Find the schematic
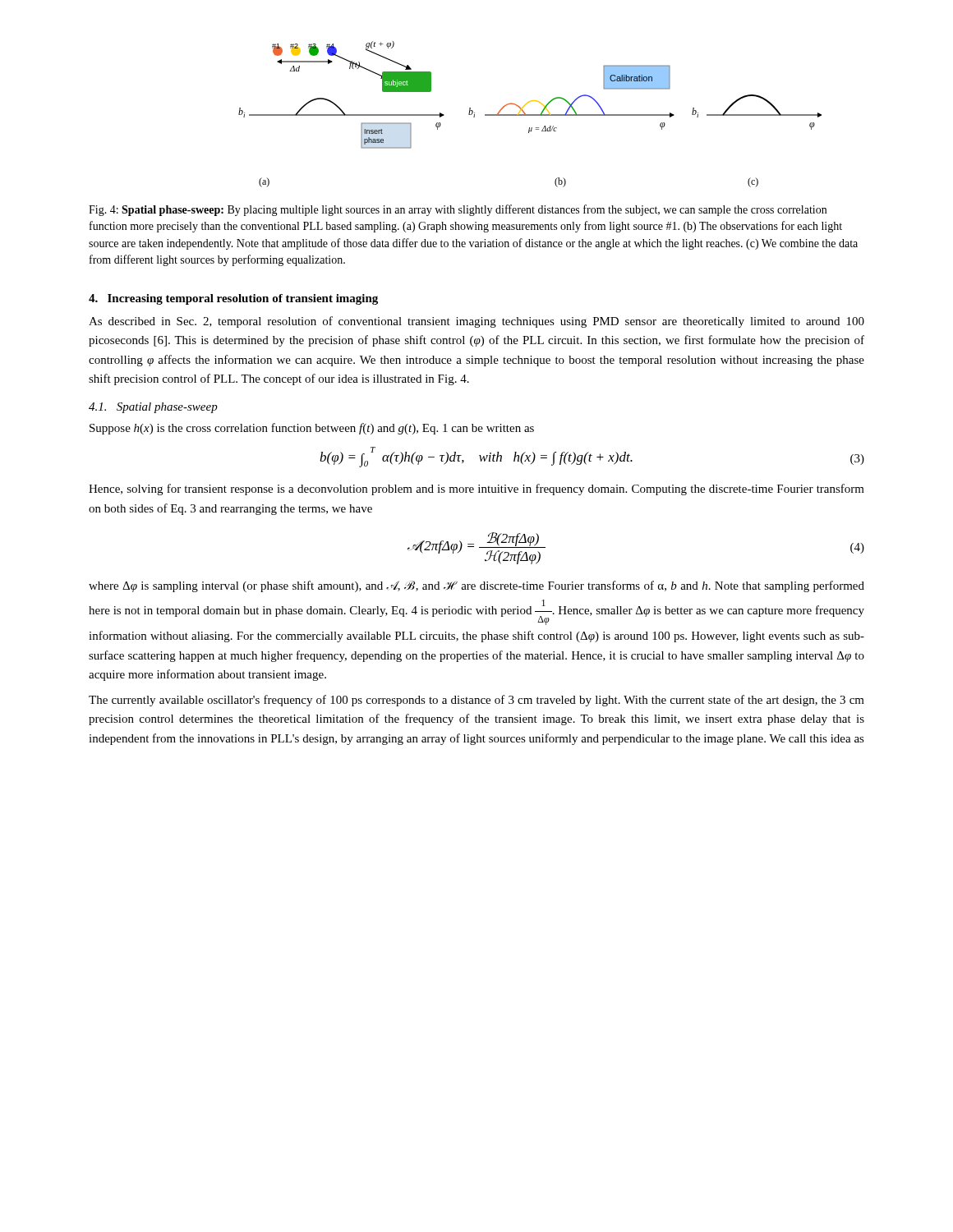953x1232 pixels. point(476,115)
